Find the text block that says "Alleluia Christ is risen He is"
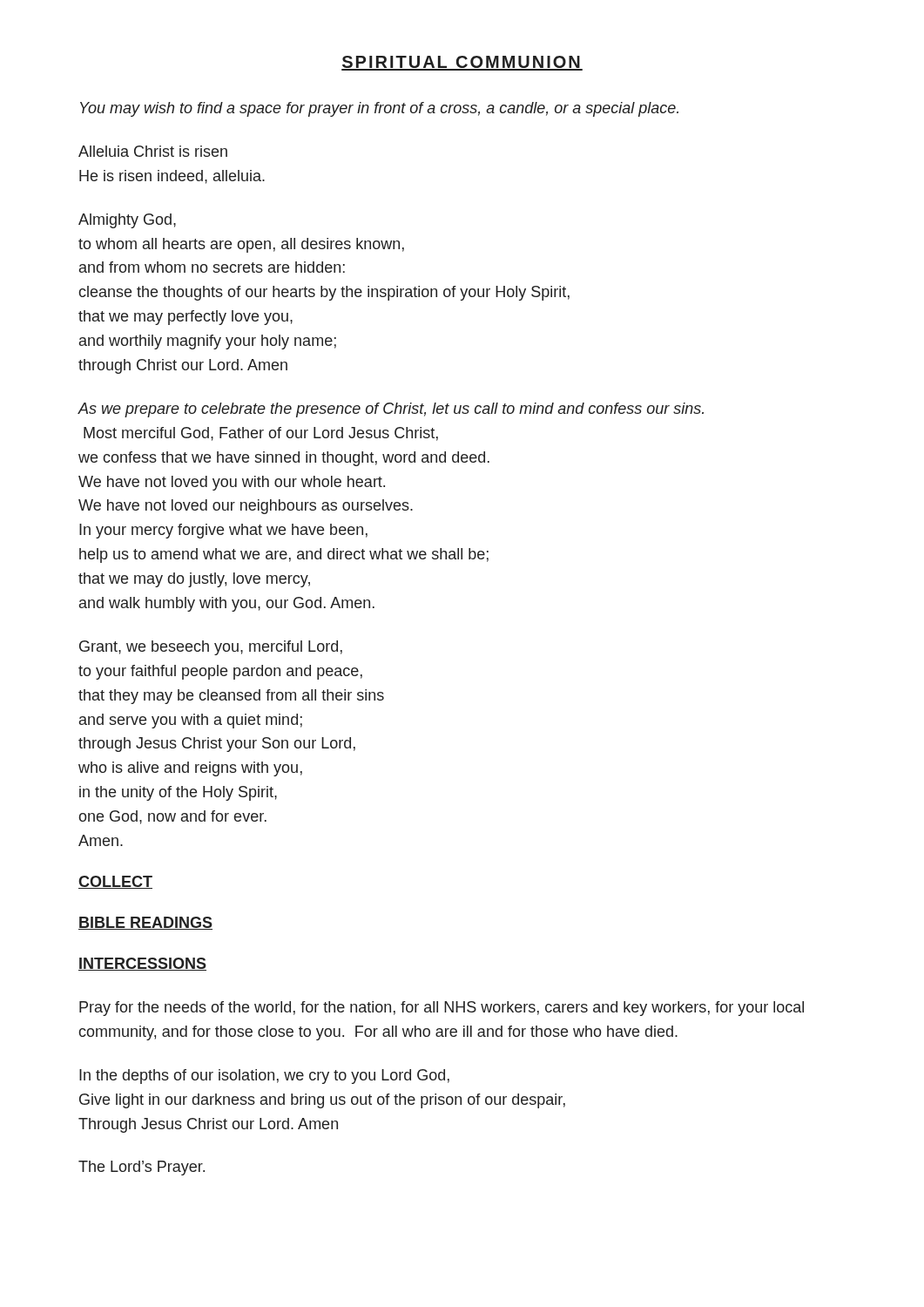 click(x=153, y=151)
